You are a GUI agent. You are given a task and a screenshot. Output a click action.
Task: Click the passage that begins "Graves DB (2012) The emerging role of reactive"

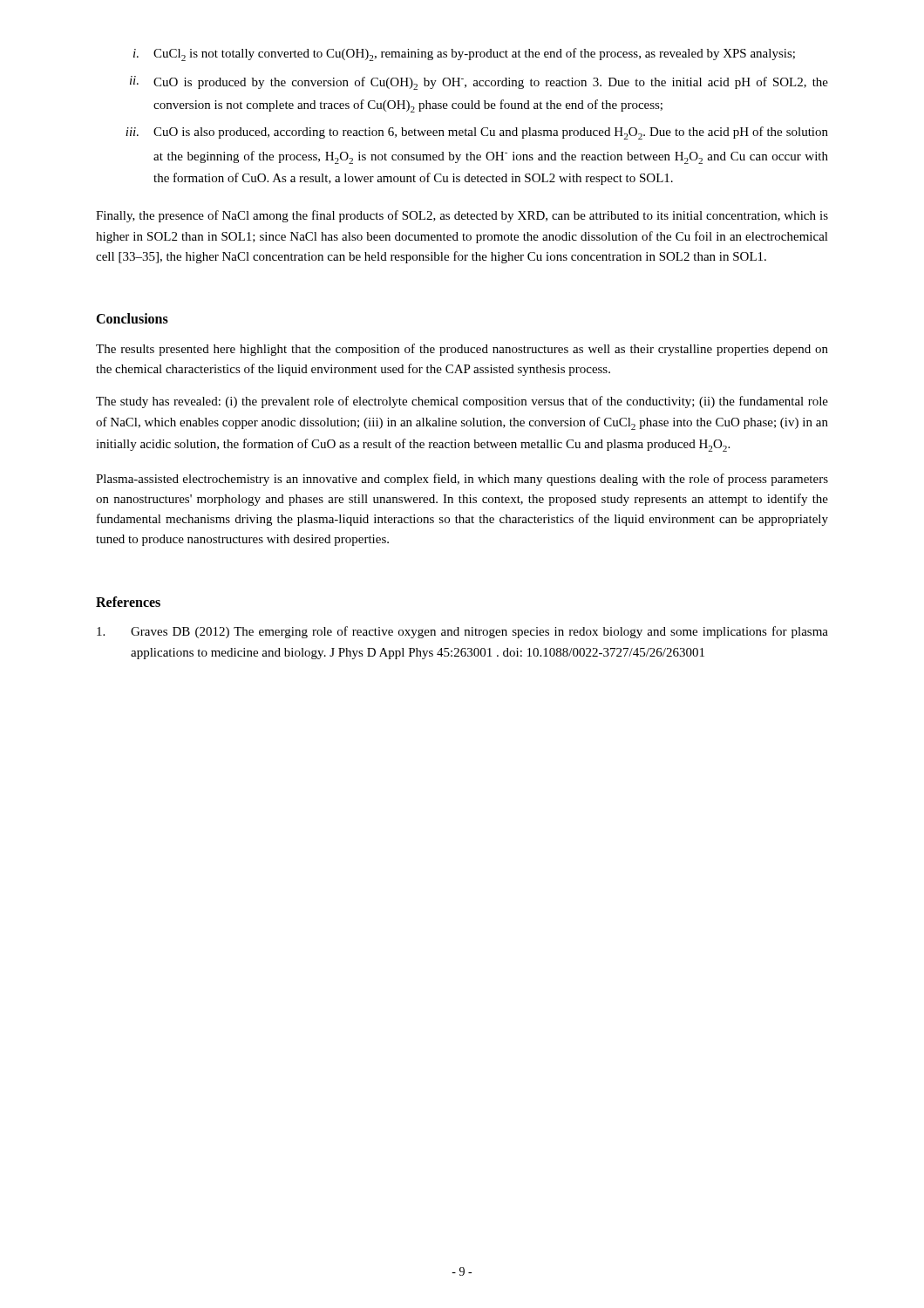pos(462,642)
